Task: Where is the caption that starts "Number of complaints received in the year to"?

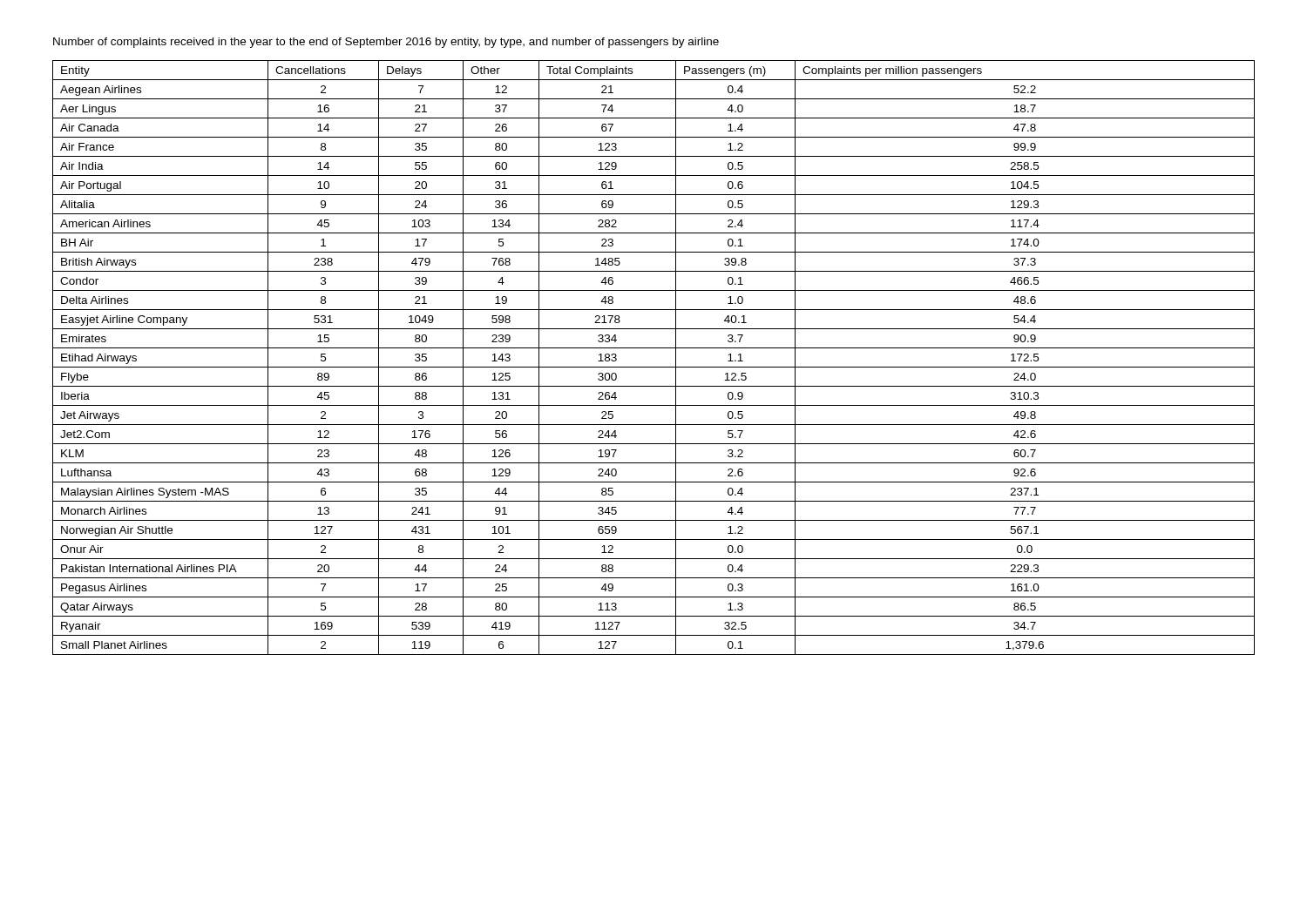Action: click(386, 41)
